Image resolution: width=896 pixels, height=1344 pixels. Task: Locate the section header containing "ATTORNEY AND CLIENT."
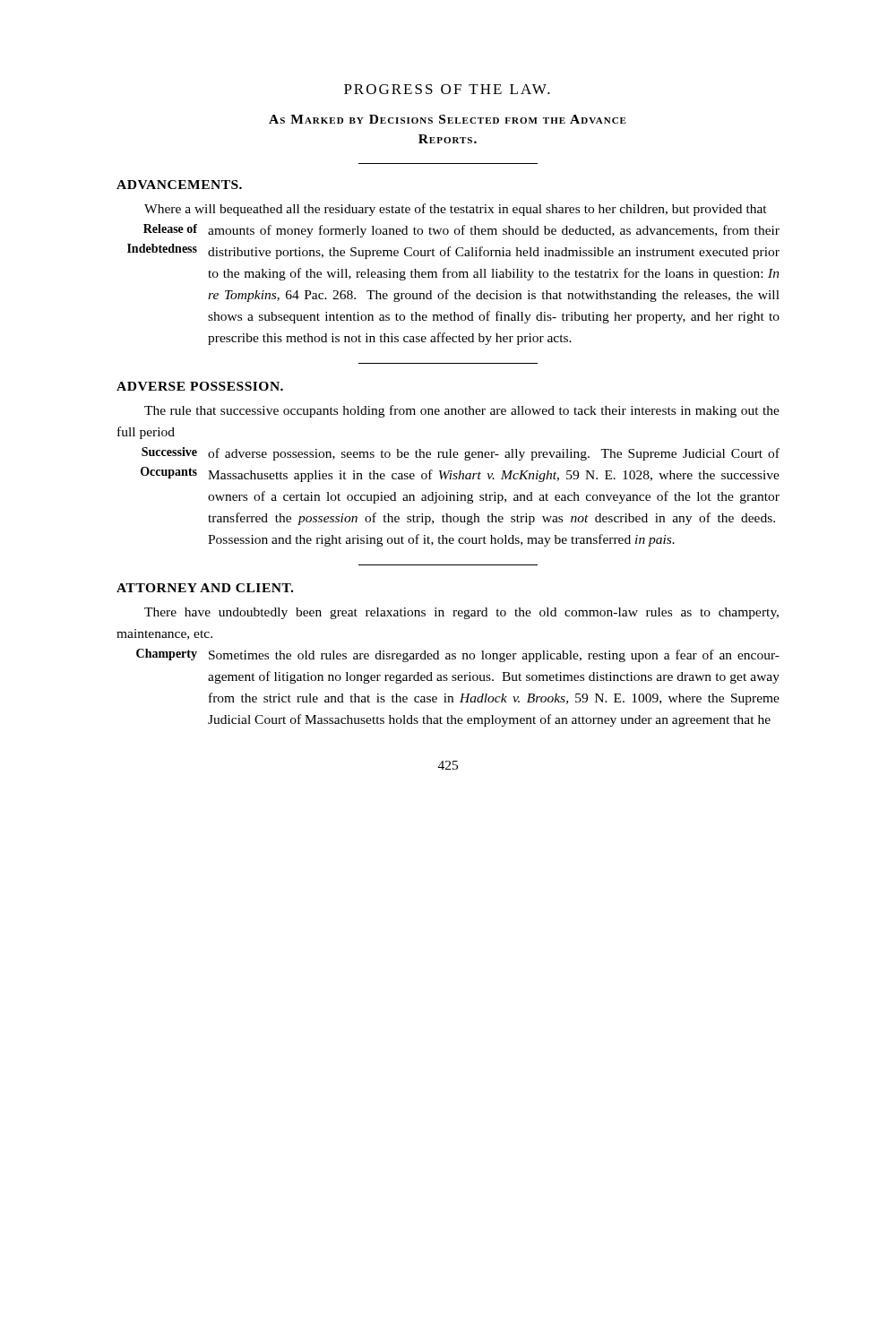[205, 588]
